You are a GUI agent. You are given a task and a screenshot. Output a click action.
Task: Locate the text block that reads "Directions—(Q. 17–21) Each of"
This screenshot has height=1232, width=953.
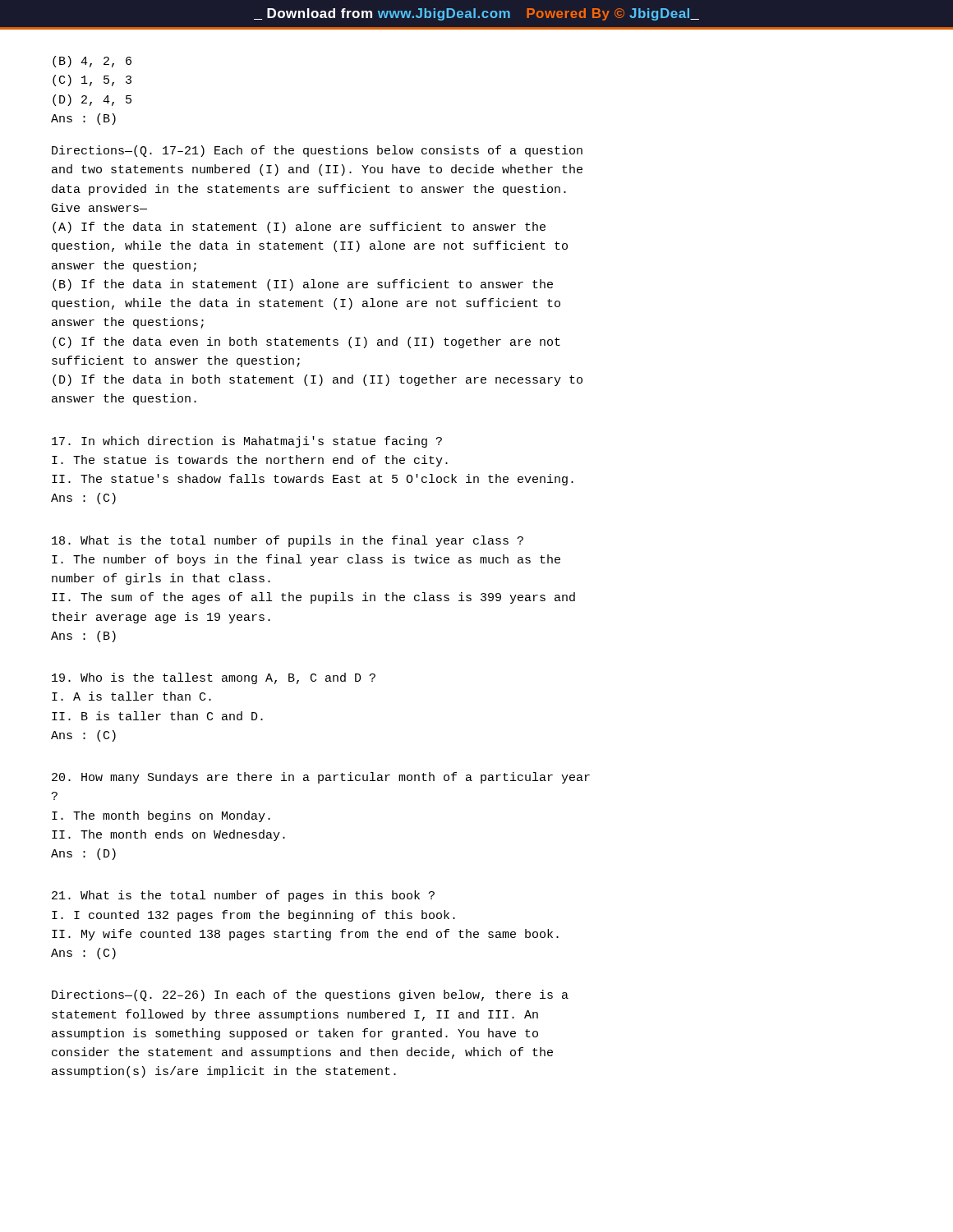[317, 276]
